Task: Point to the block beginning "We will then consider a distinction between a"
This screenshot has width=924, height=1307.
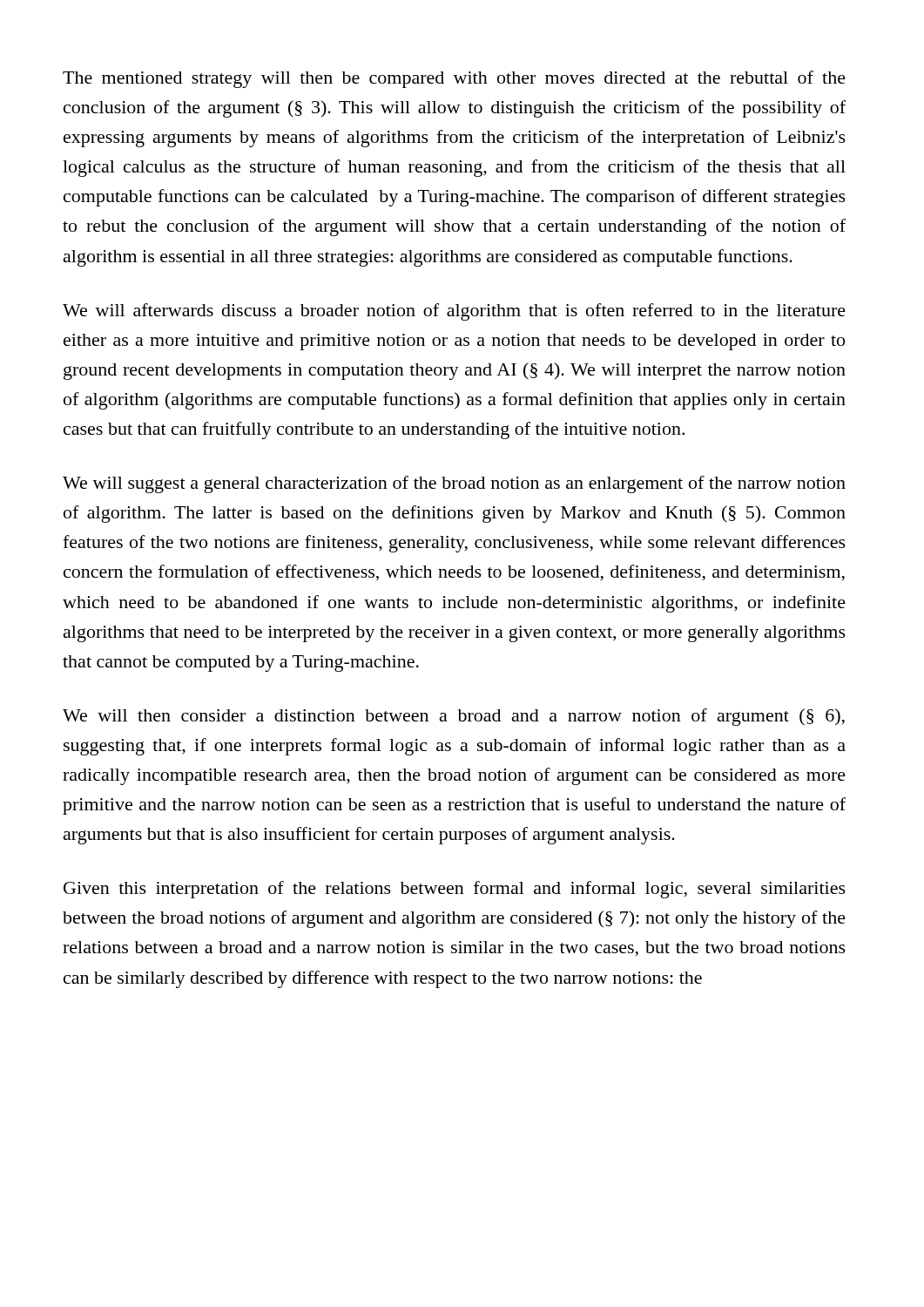Action: pos(454,774)
